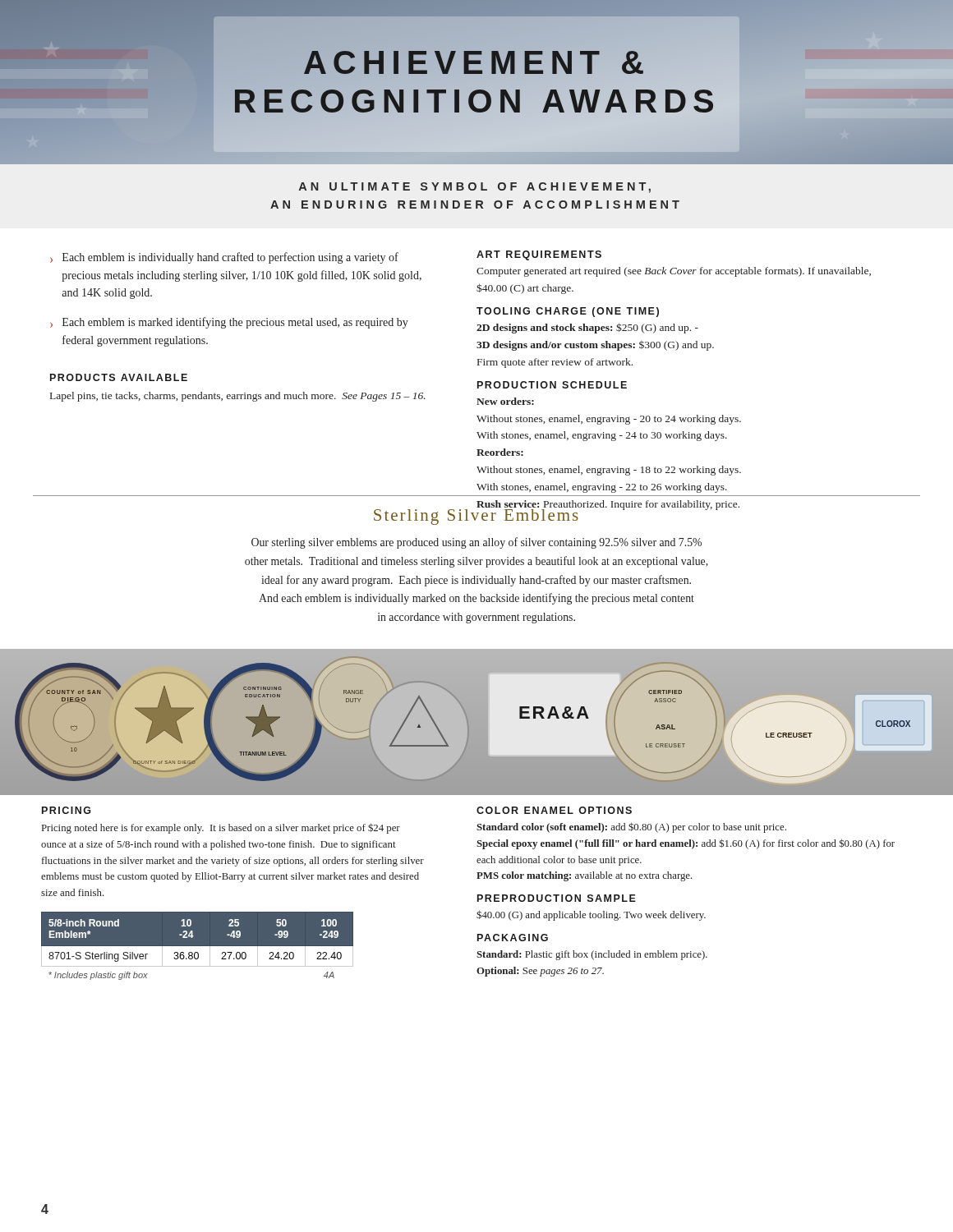Find the passage starting "New orders: Without stones, enamel,"

[x=609, y=452]
